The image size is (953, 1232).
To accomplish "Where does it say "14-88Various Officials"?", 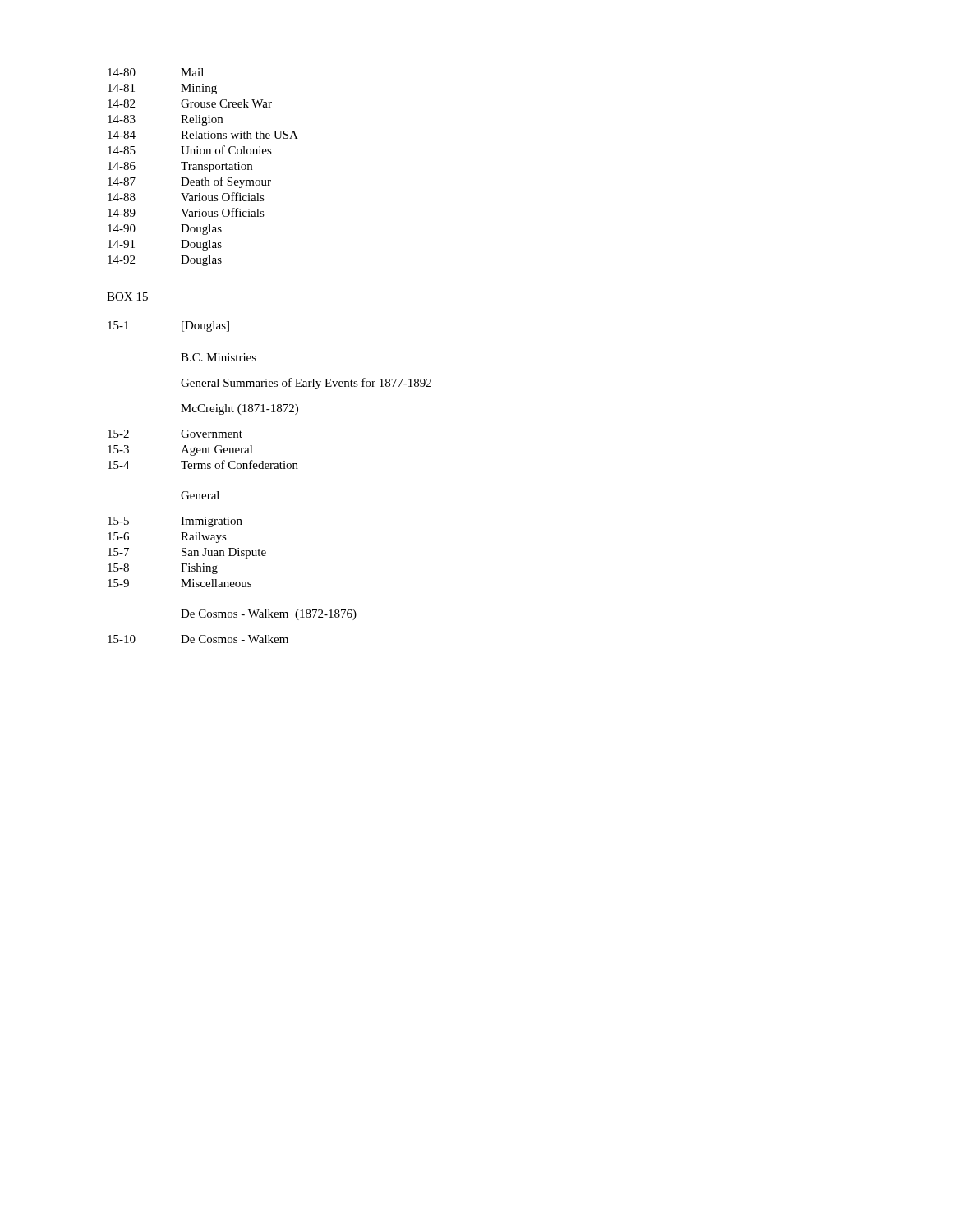I will pyautogui.click(x=186, y=198).
